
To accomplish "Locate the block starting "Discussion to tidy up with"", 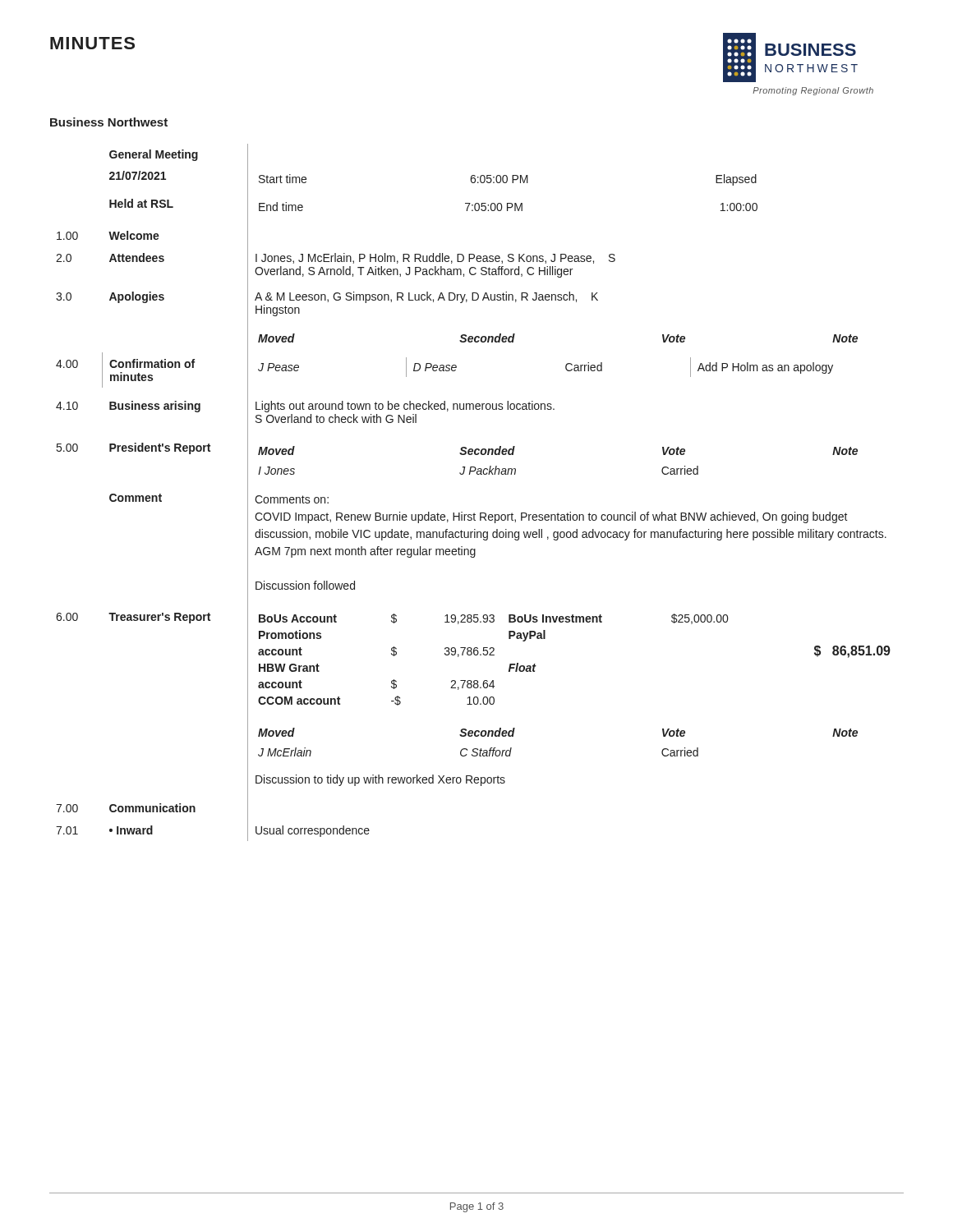I will [x=380, y=779].
